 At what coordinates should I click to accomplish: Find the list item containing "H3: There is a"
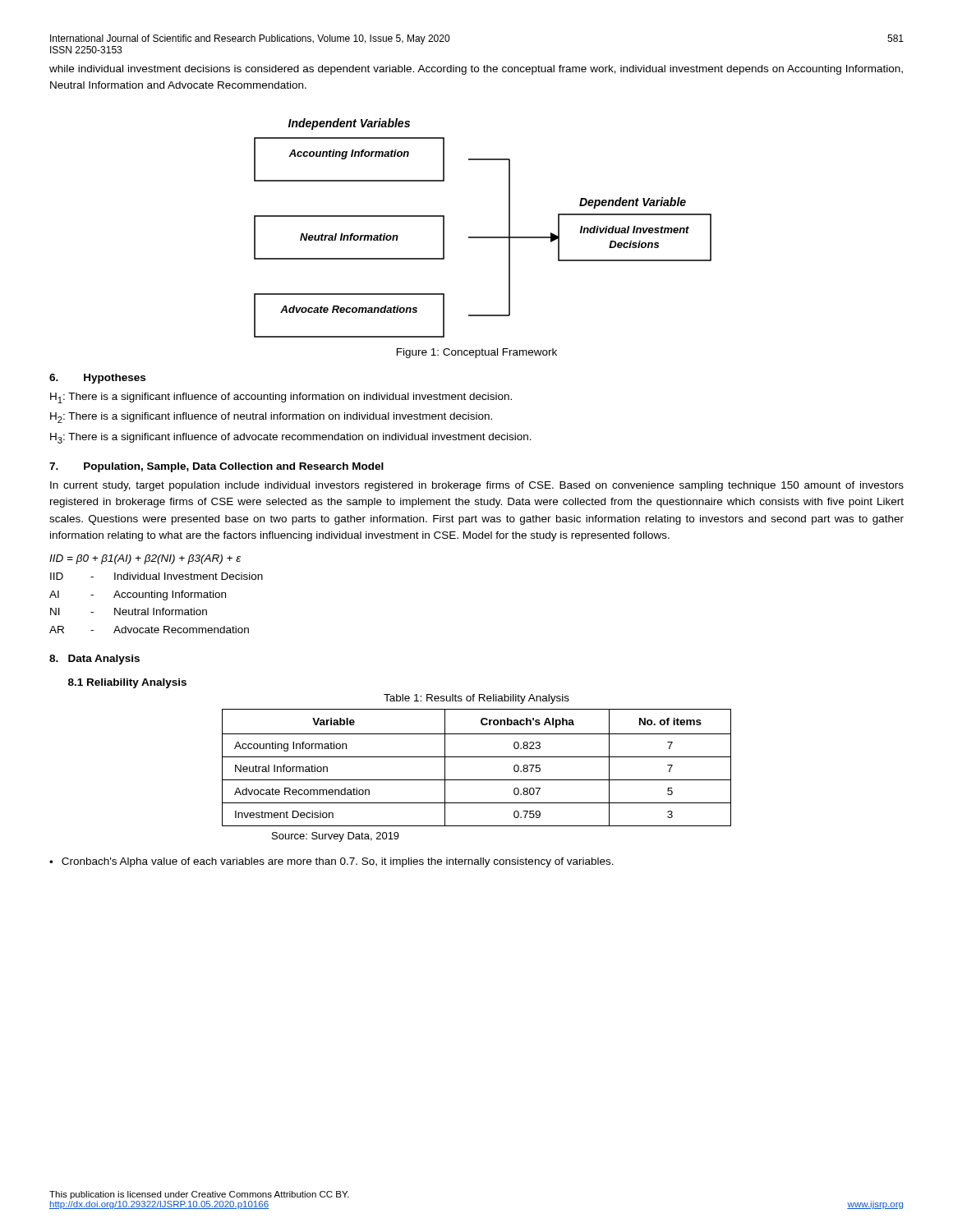[x=291, y=437]
